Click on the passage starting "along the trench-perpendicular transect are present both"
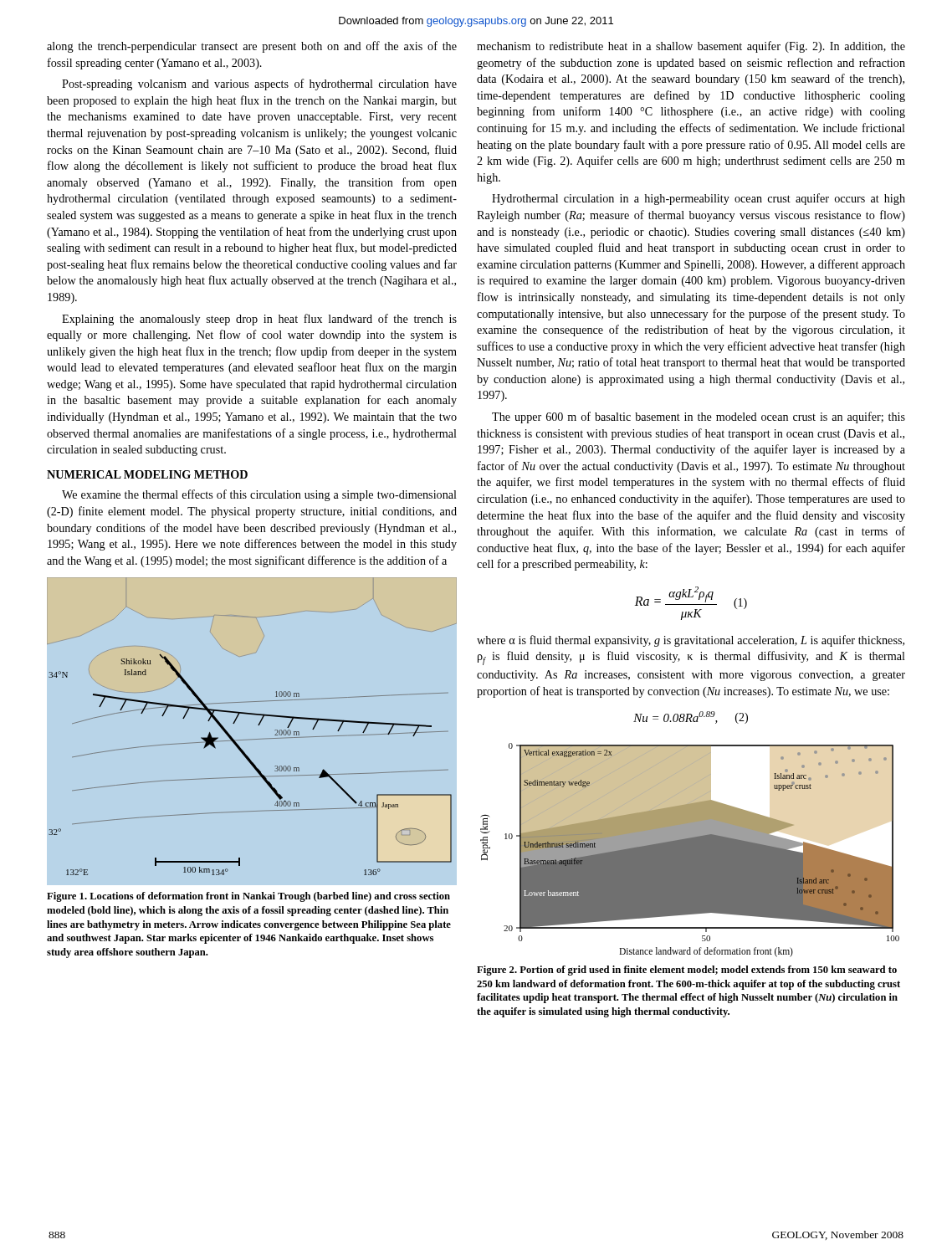952x1255 pixels. pyautogui.click(x=252, y=248)
